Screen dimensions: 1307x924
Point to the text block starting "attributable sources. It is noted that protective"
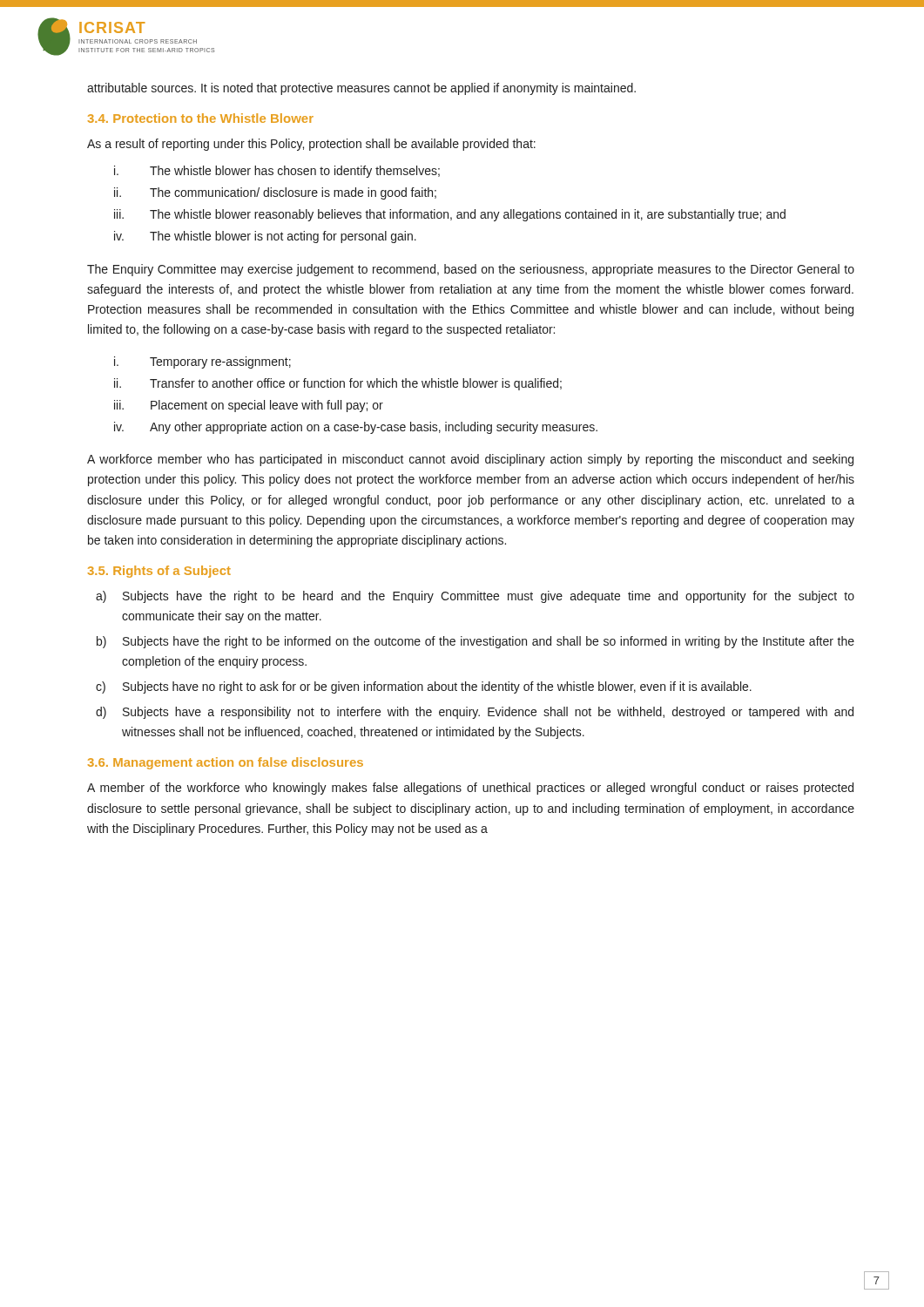(x=362, y=88)
